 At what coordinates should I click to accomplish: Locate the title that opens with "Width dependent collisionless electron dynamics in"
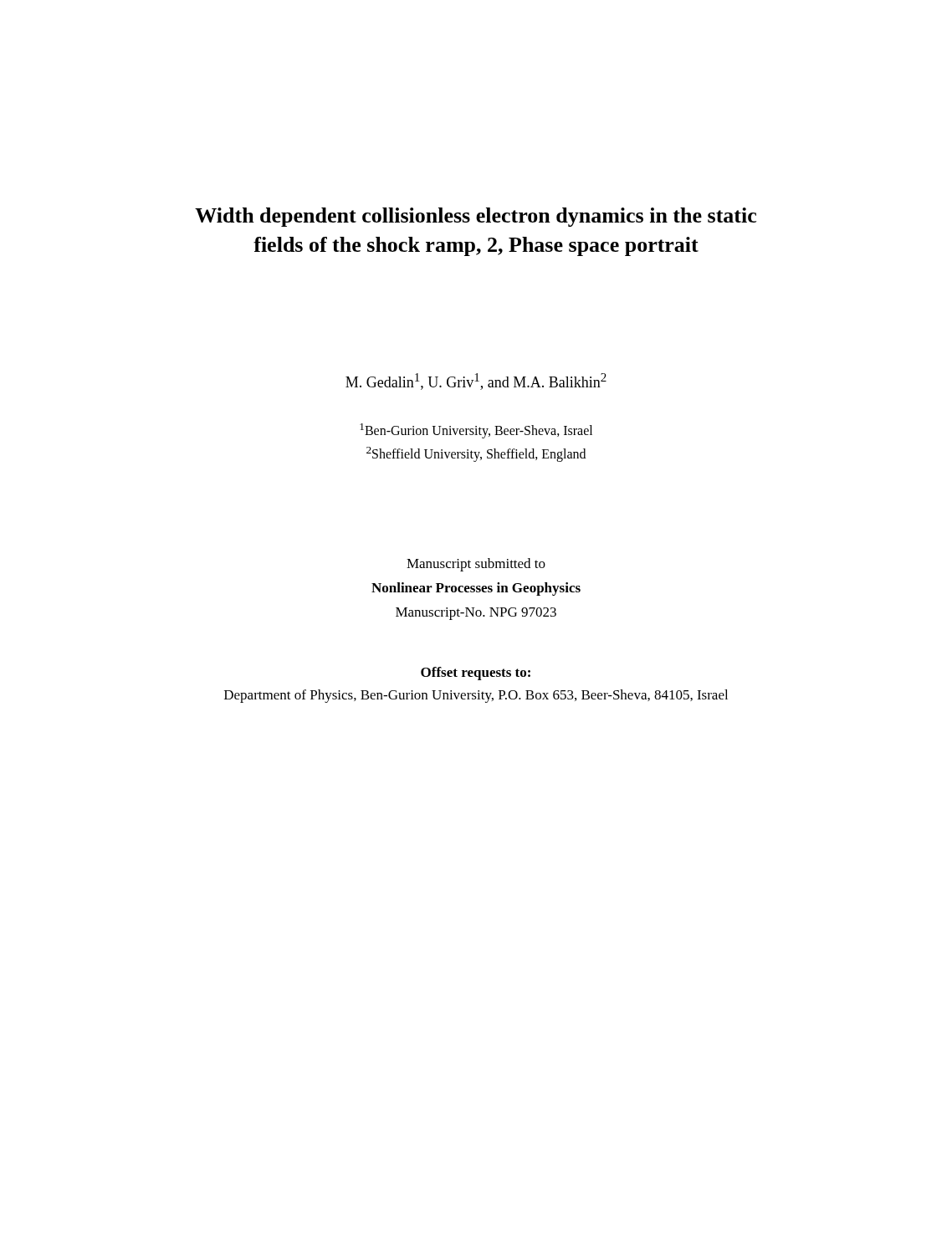click(x=476, y=230)
